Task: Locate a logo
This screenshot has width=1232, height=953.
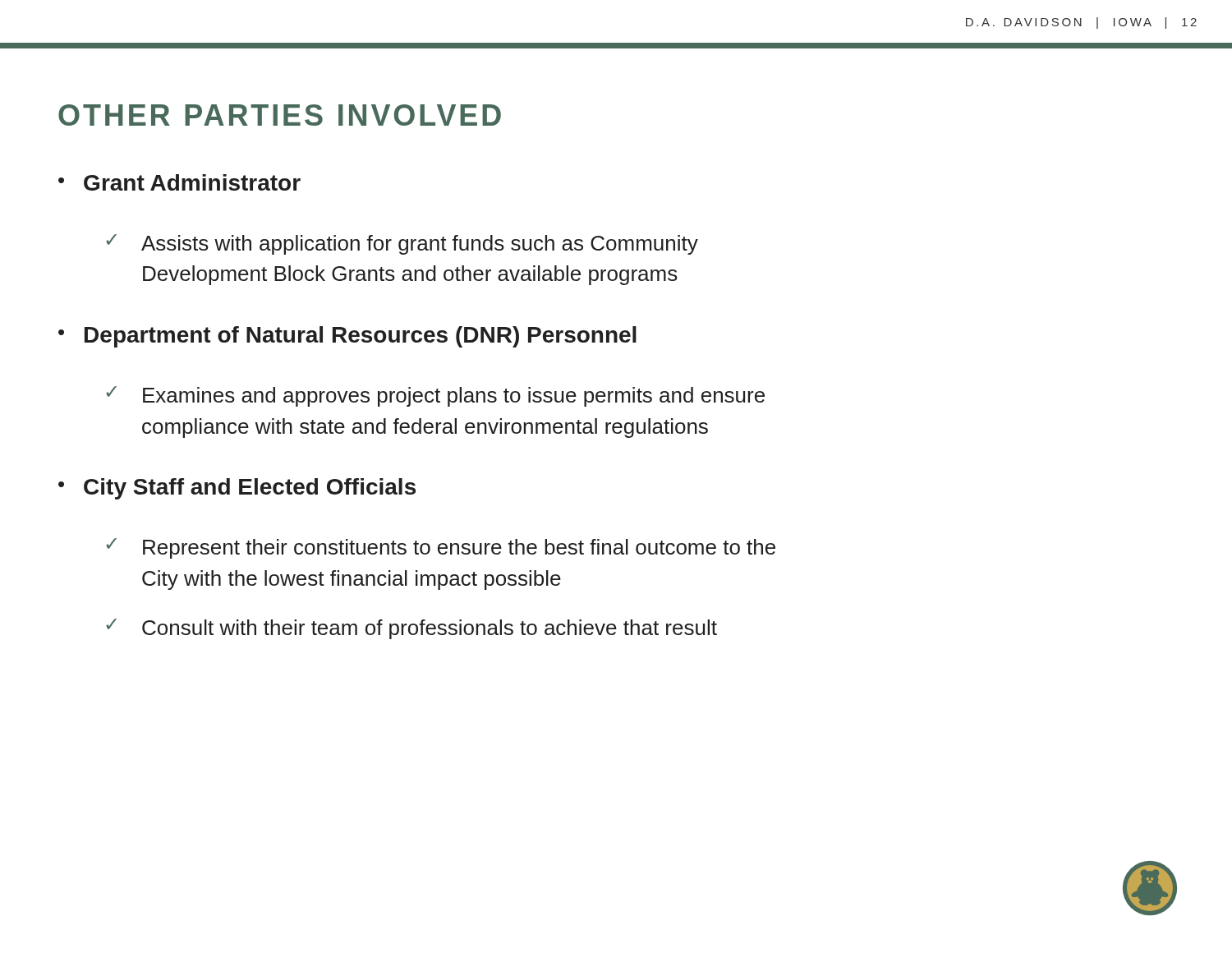Action: click(x=1150, y=890)
